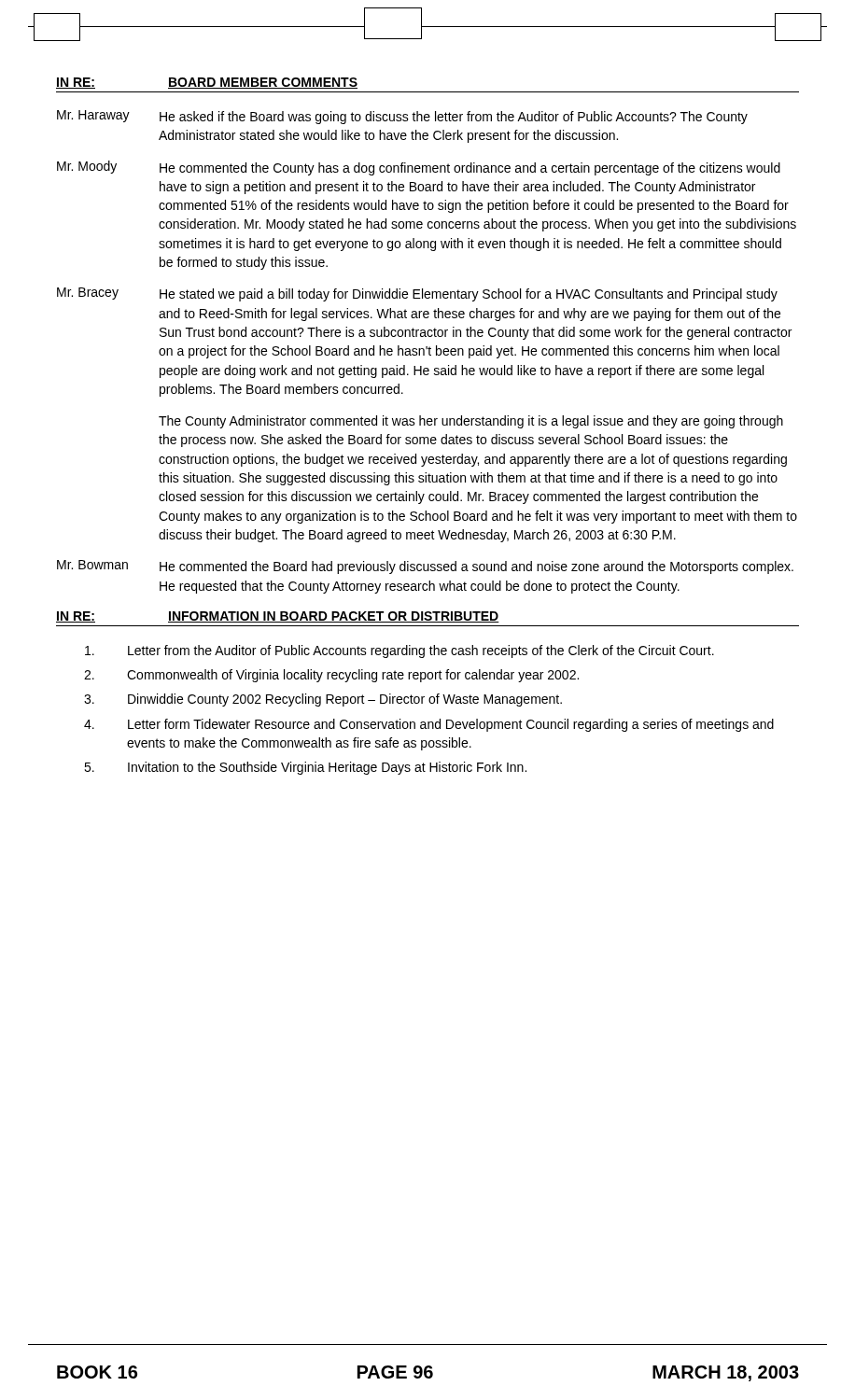Point to the region starting "The County Administrator commented it was her"
The height and width of the screenshot is (1400, 855).
pos(428,478)
